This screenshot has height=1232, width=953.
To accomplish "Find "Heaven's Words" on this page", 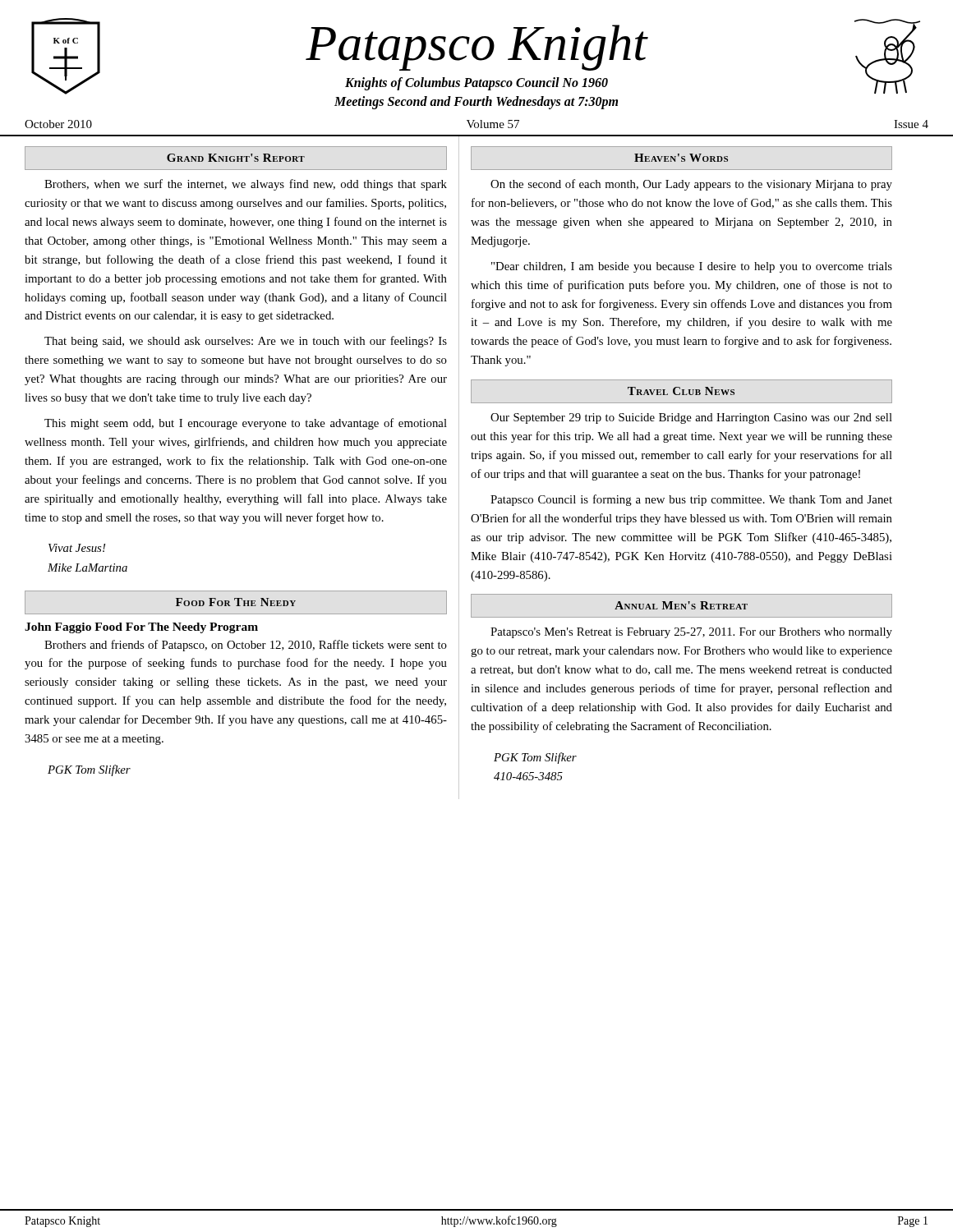I will 681,158.
